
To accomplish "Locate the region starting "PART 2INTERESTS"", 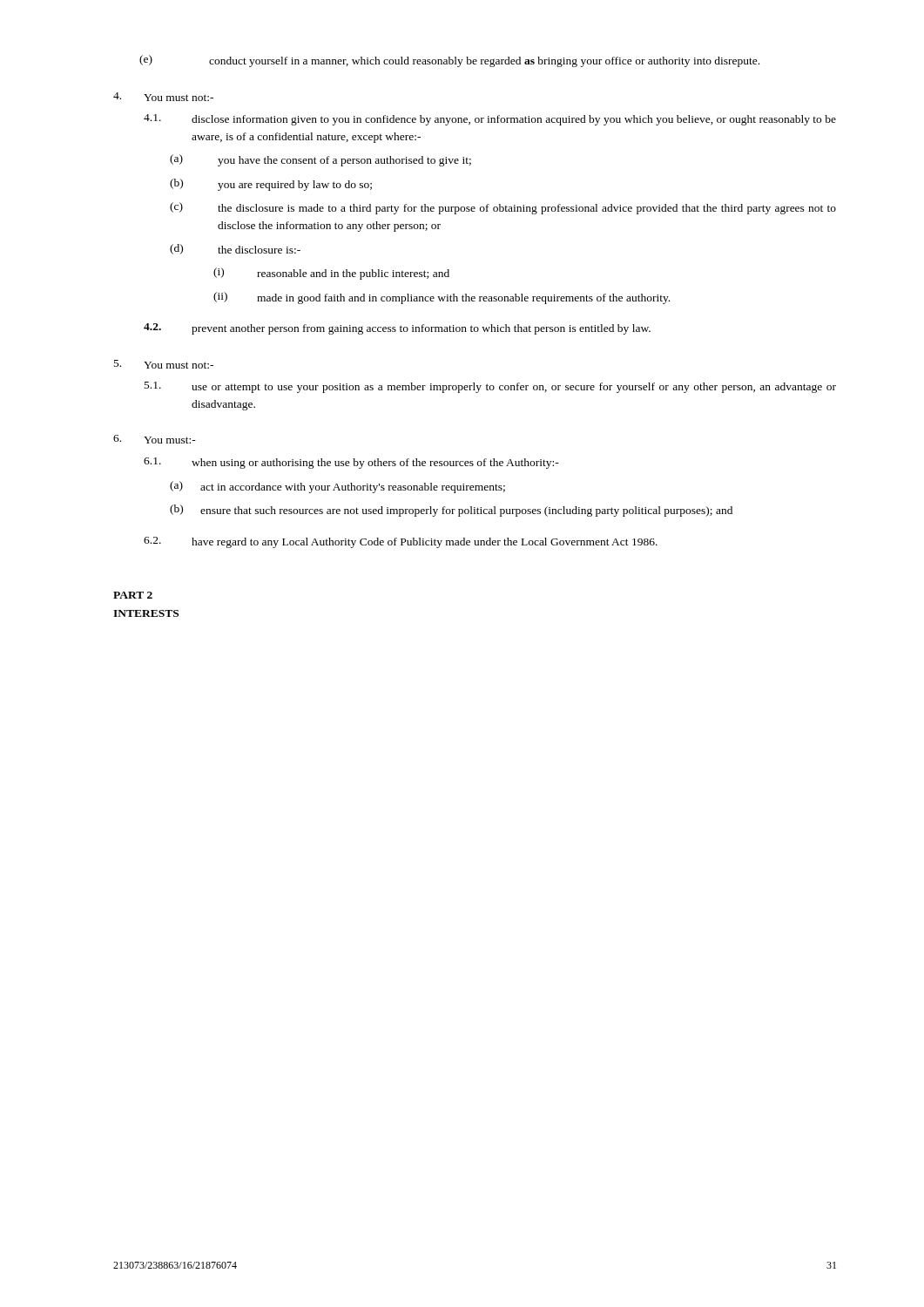I will tap(146, 604).
